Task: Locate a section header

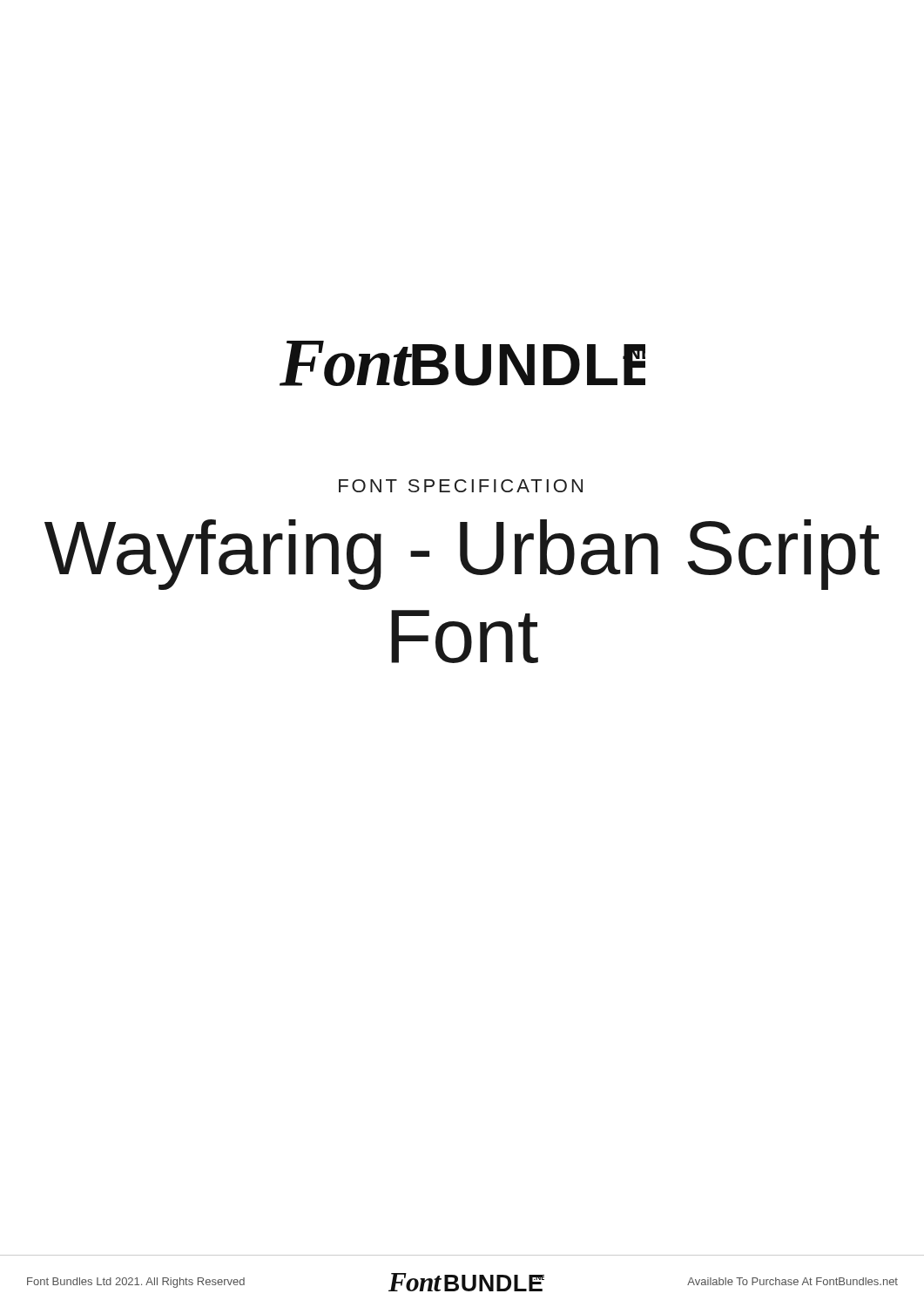Action: [x=462, y=486]
